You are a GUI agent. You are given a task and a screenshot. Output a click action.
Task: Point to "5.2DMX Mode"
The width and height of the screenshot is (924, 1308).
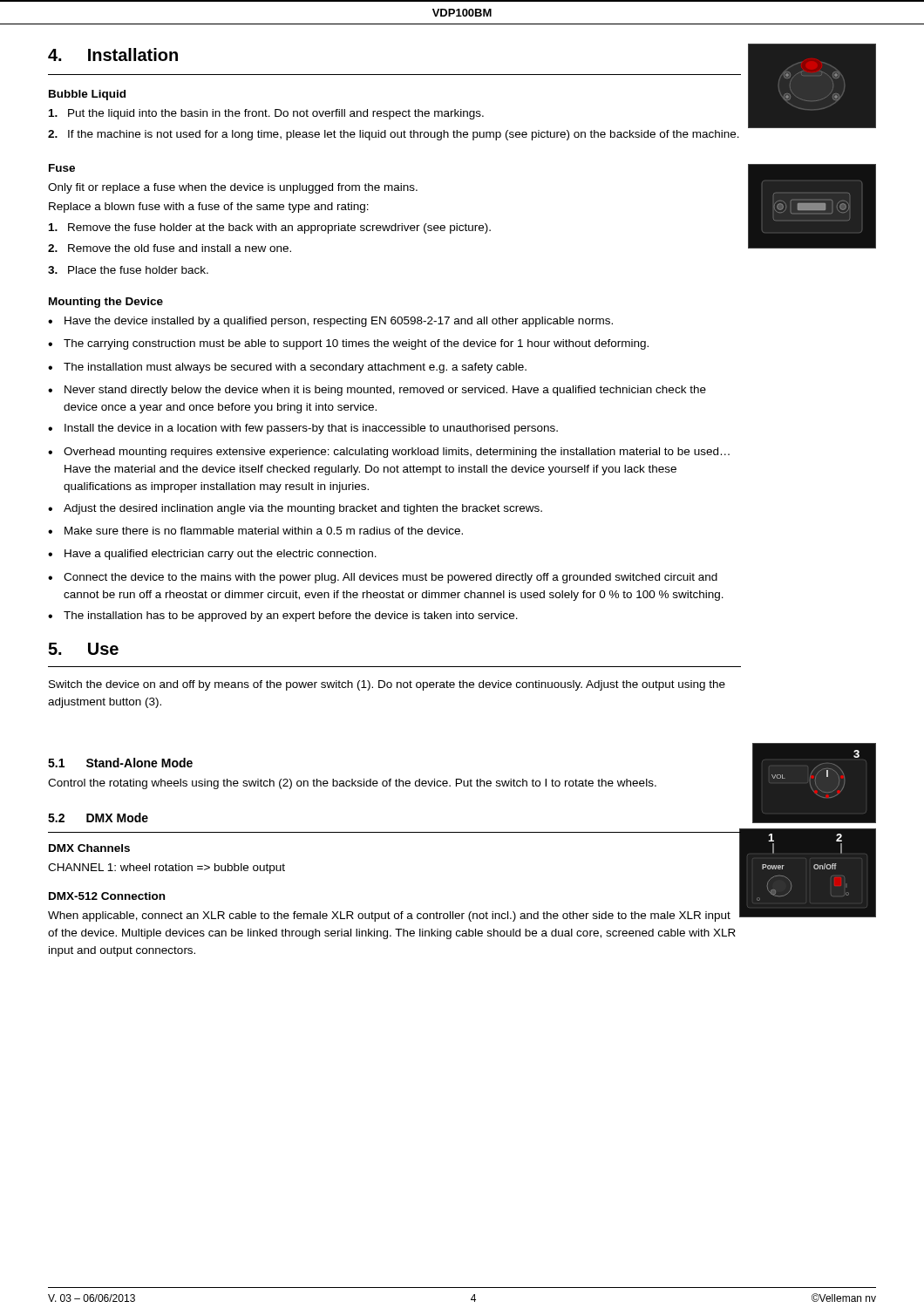(98, 818)
